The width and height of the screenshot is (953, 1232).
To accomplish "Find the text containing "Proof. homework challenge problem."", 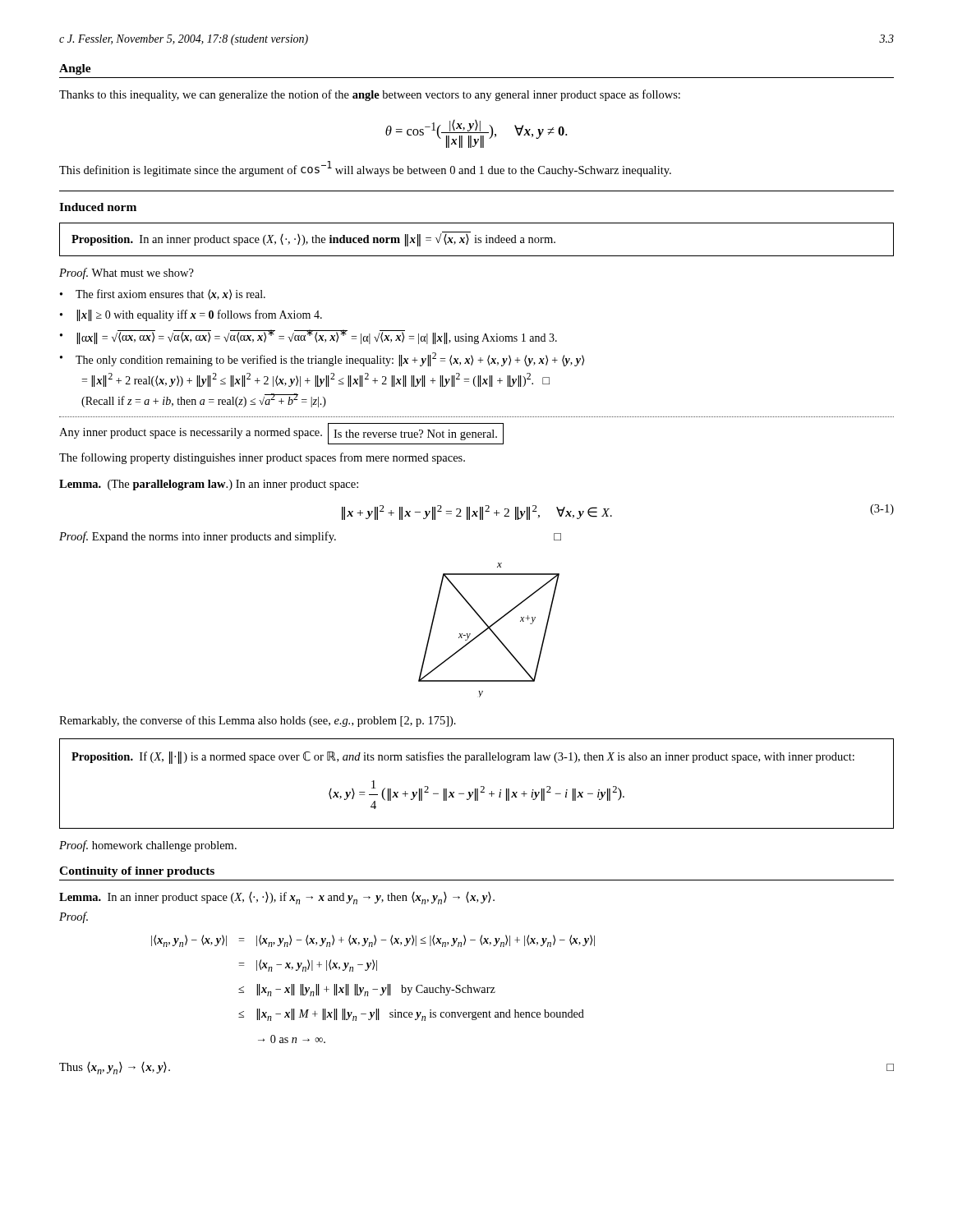I will [148, 845].
